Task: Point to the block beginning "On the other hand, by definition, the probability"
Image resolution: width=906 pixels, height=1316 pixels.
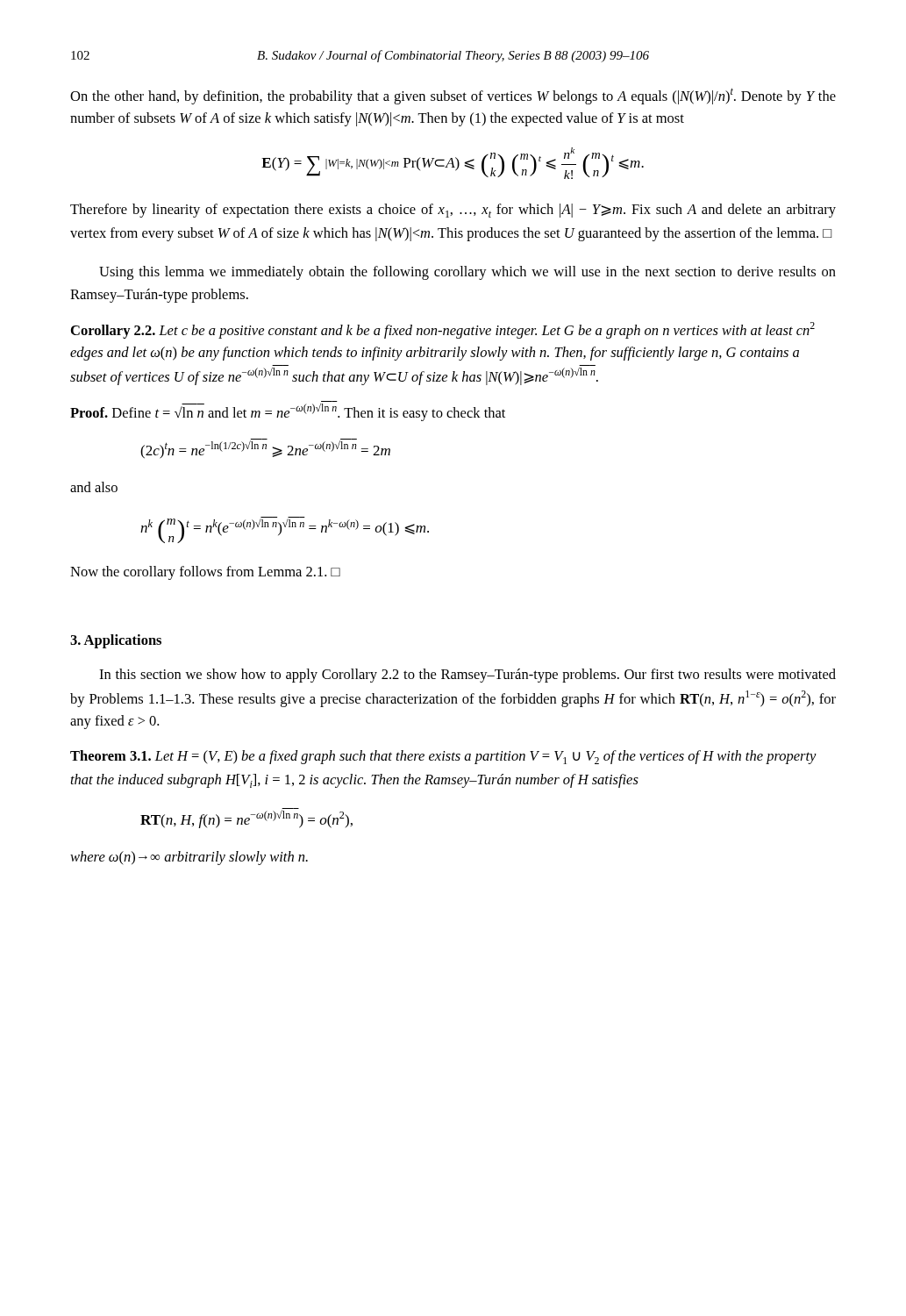Action: 453,106
